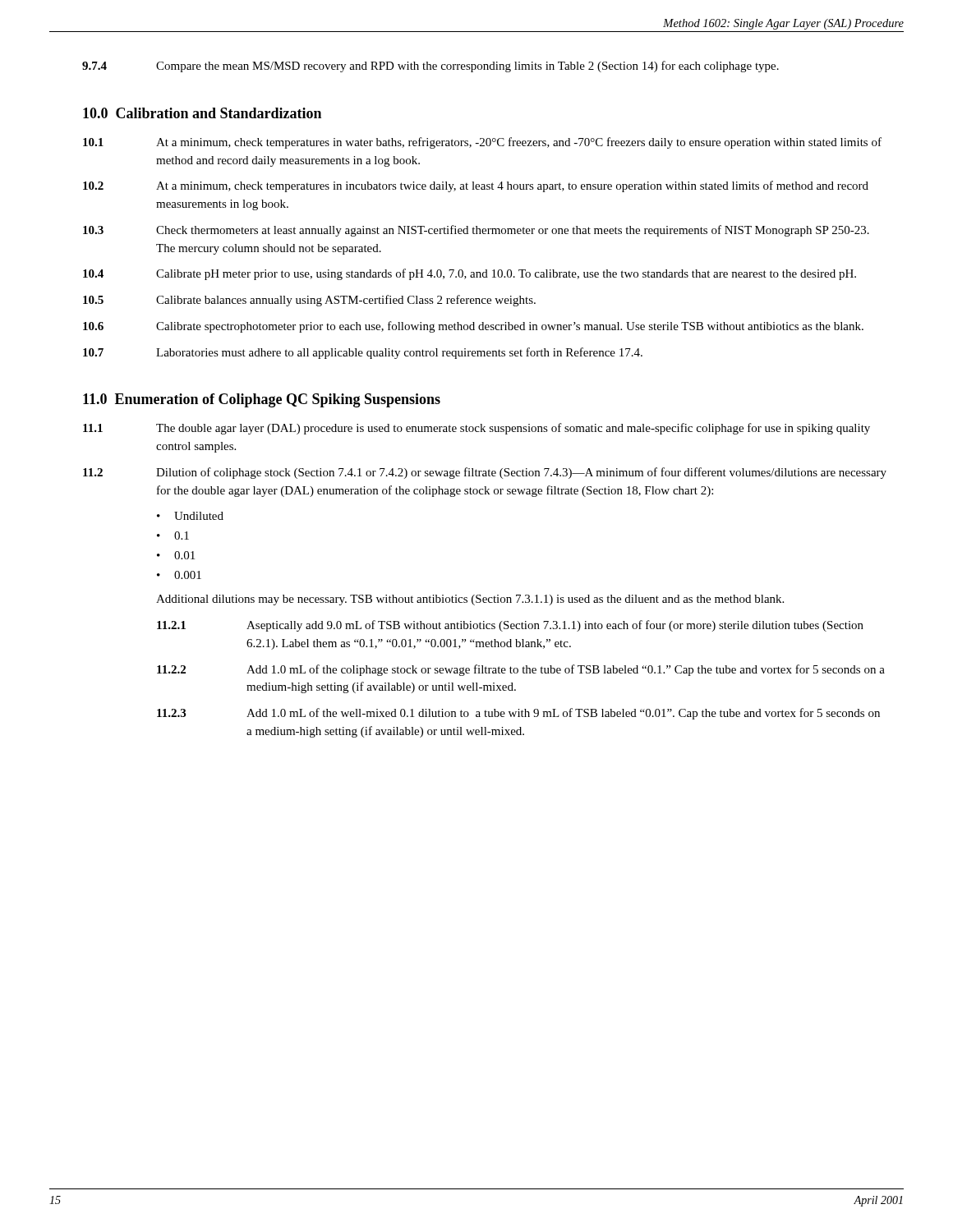
Task: Find the element starting "Additional dilutions may be"
Action: [470, 599]
